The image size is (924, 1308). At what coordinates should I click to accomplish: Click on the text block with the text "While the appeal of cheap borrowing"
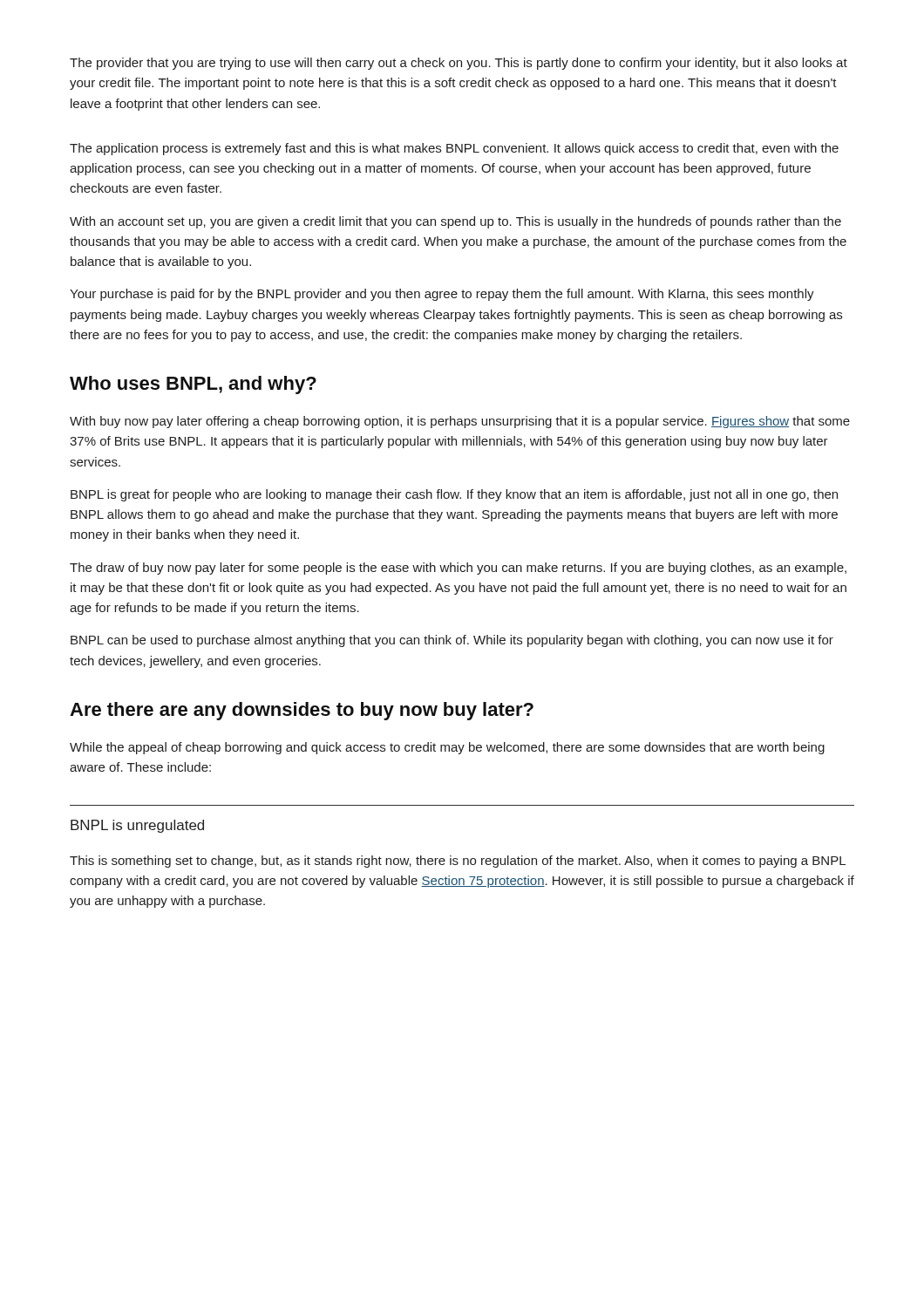point(462,757)
